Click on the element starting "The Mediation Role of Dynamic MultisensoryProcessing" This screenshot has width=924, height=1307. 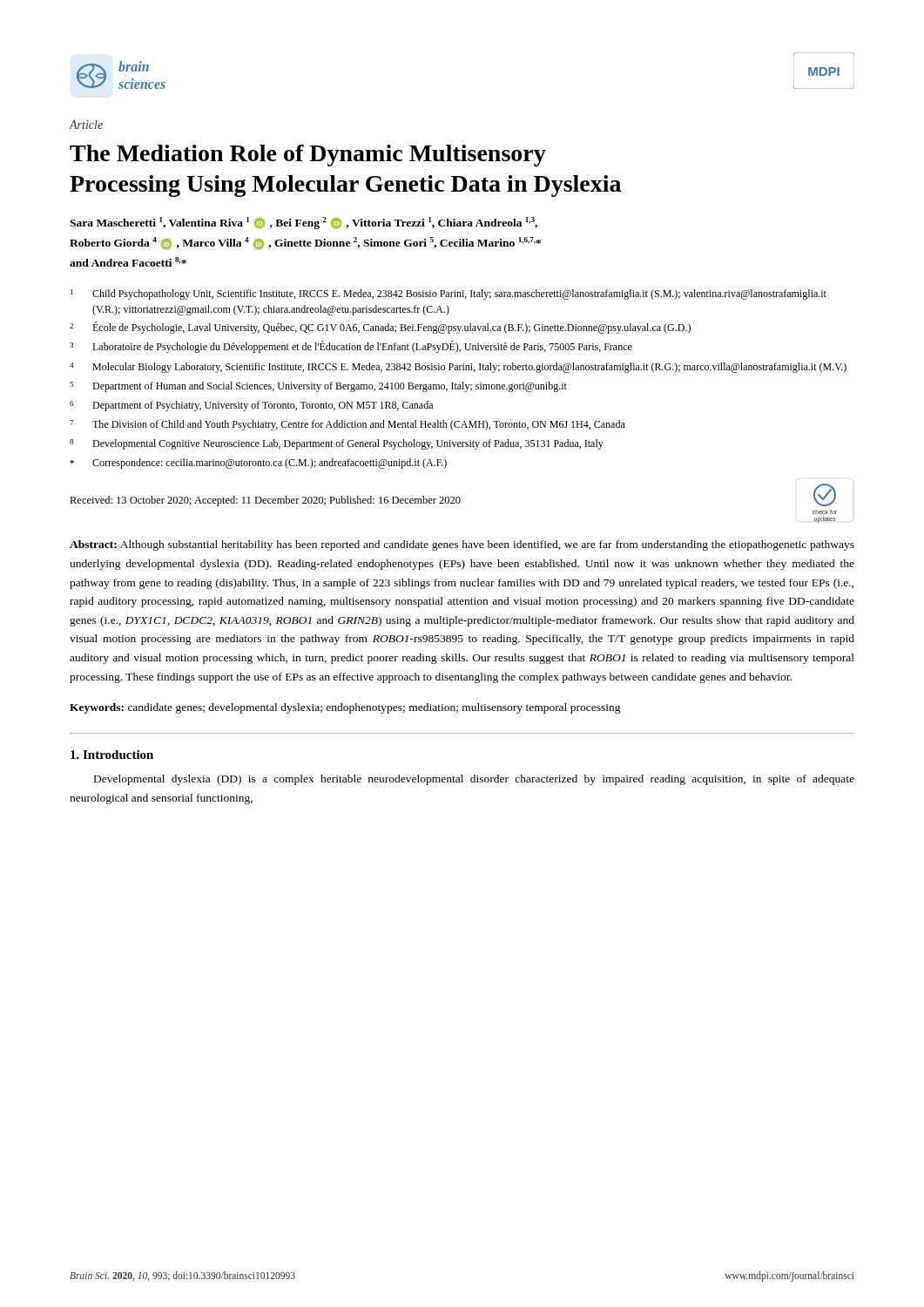(346, 168)
